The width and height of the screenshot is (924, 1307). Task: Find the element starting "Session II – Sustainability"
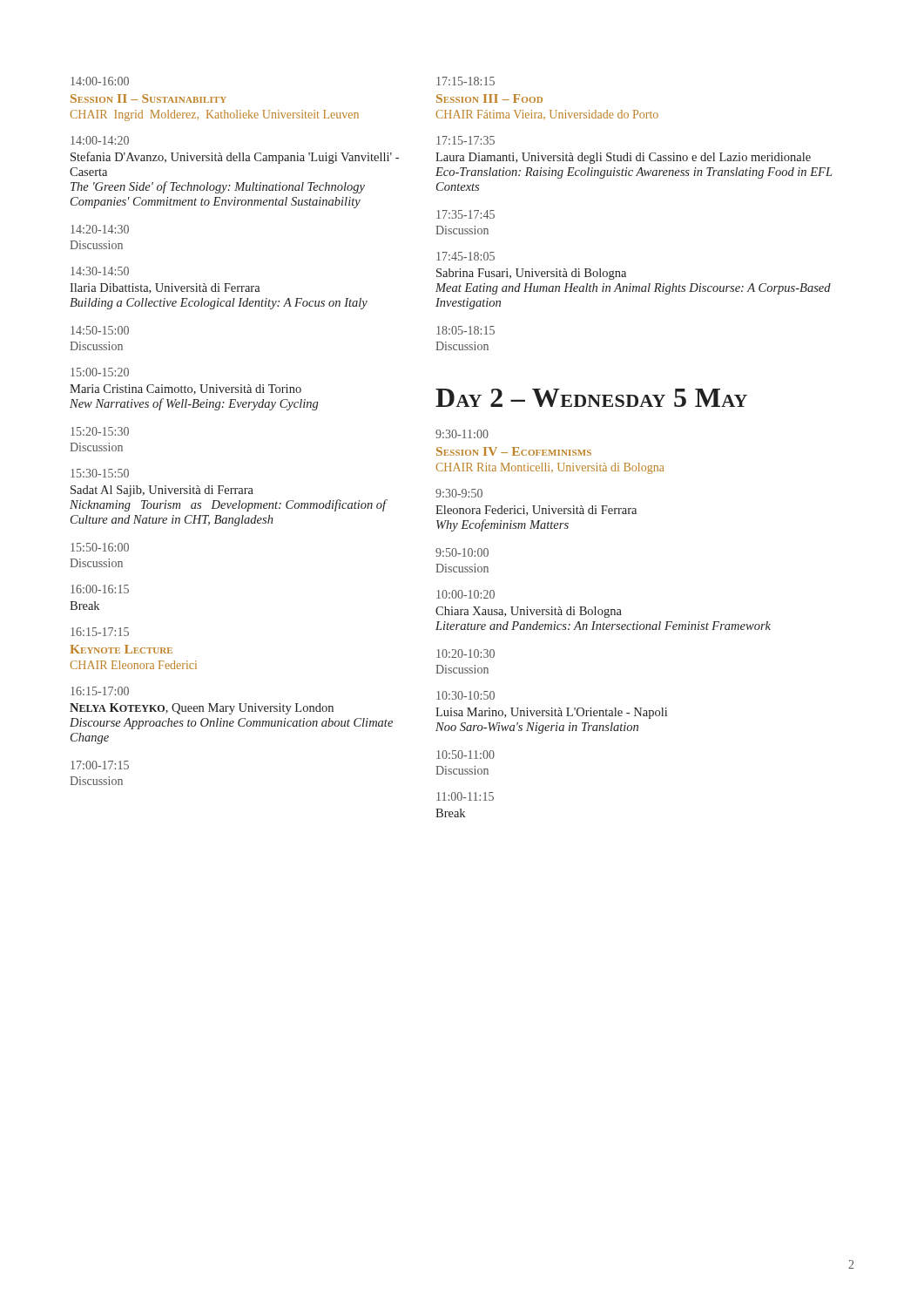pyautogui.click(x=148, y=98)
